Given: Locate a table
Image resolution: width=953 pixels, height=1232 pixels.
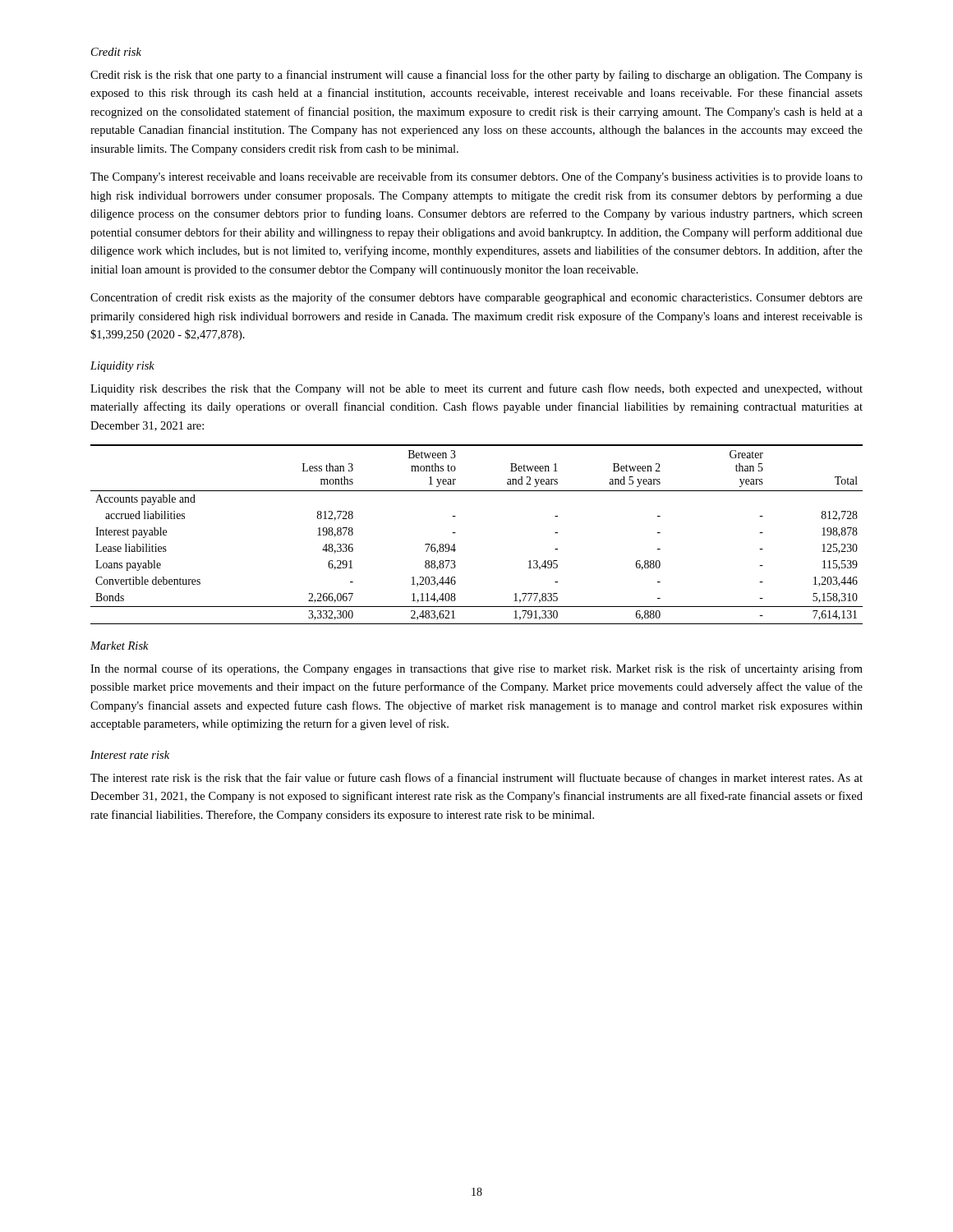Looking at the screenshot, I should [476, 534].
